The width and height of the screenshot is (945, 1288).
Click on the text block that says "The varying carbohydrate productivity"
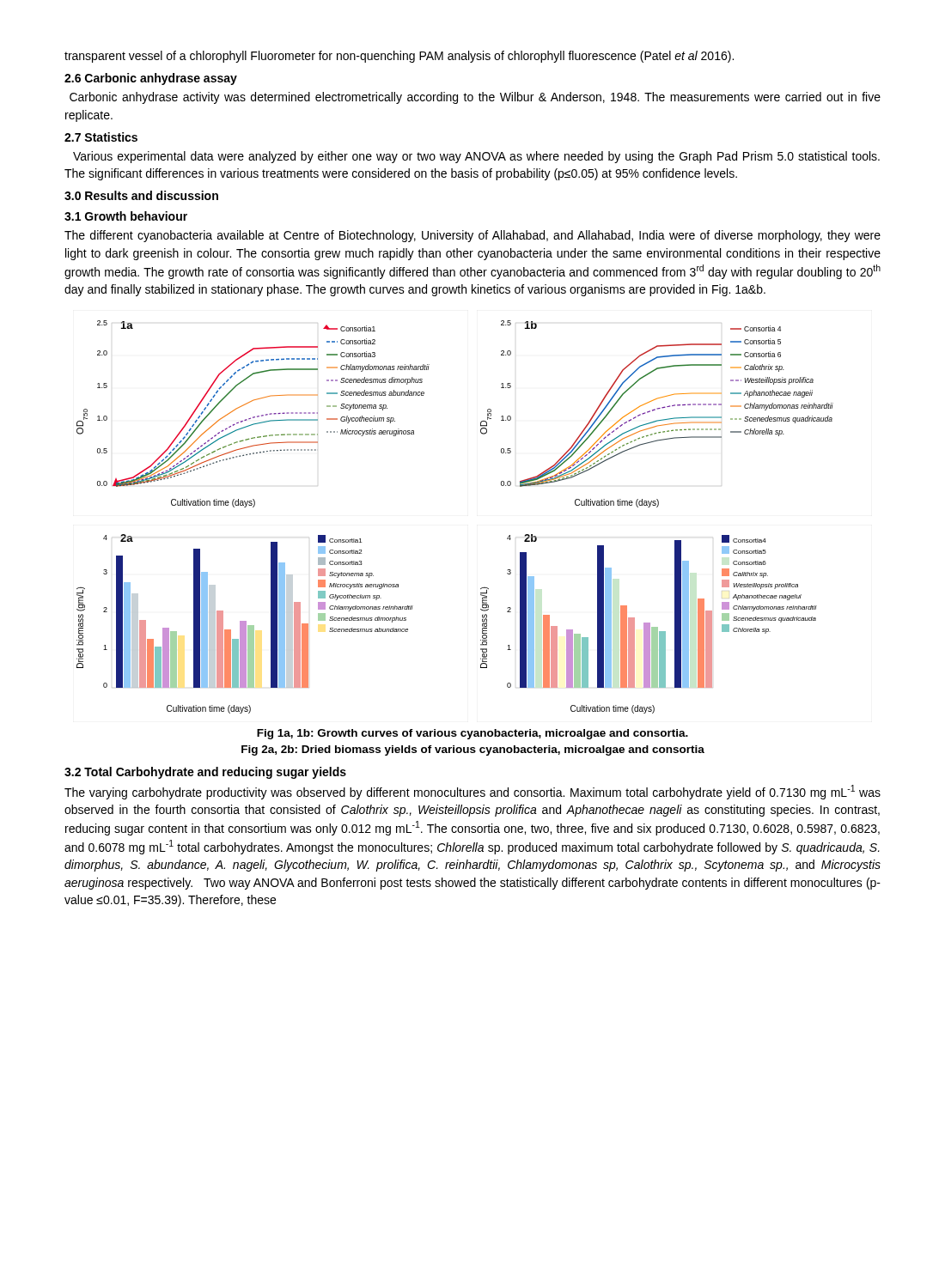[472, 845]
